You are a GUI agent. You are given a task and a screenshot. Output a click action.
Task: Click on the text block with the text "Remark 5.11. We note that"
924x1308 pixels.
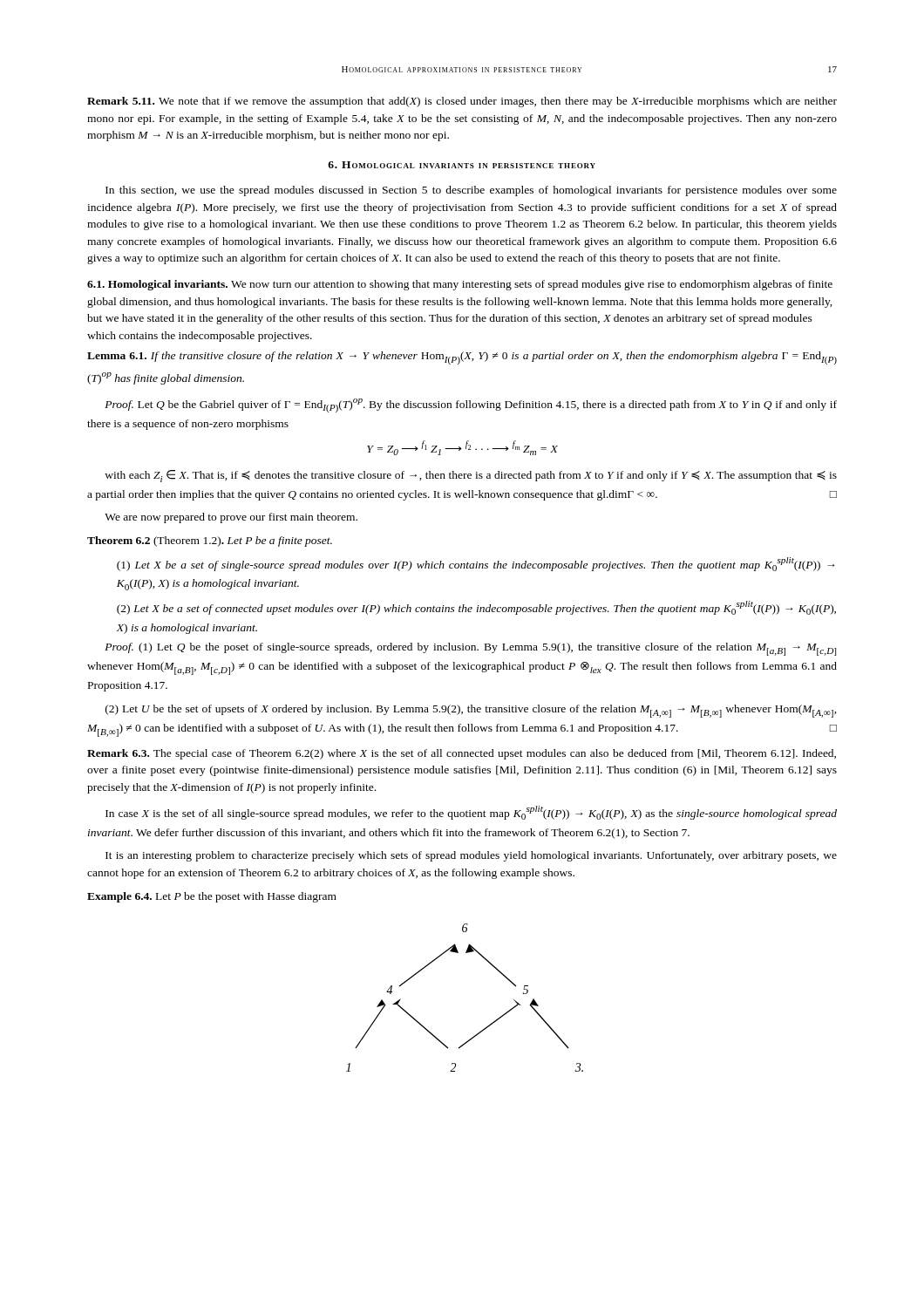(462, 118)
